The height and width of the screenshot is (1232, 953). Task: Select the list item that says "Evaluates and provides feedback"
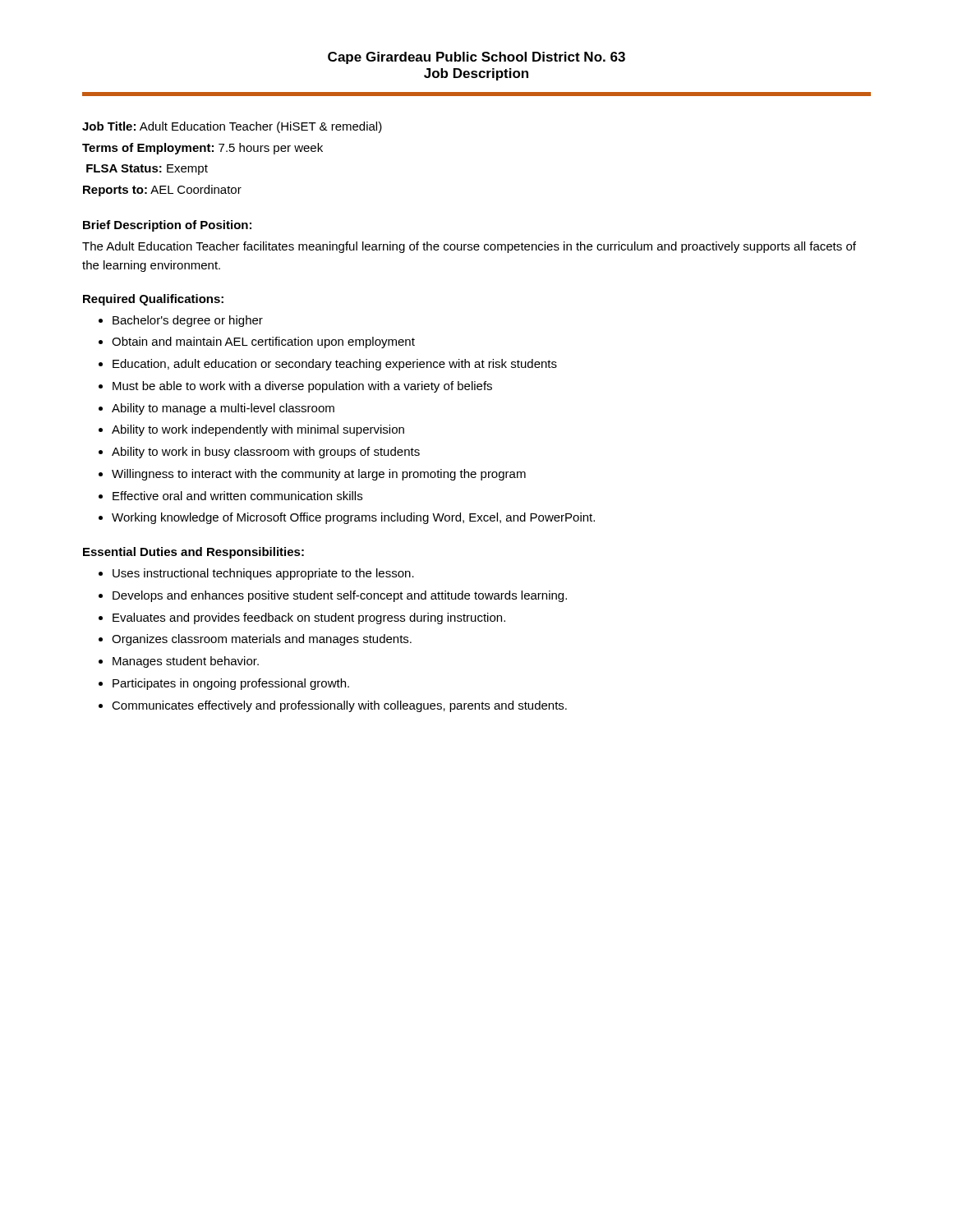coord(309,617)
